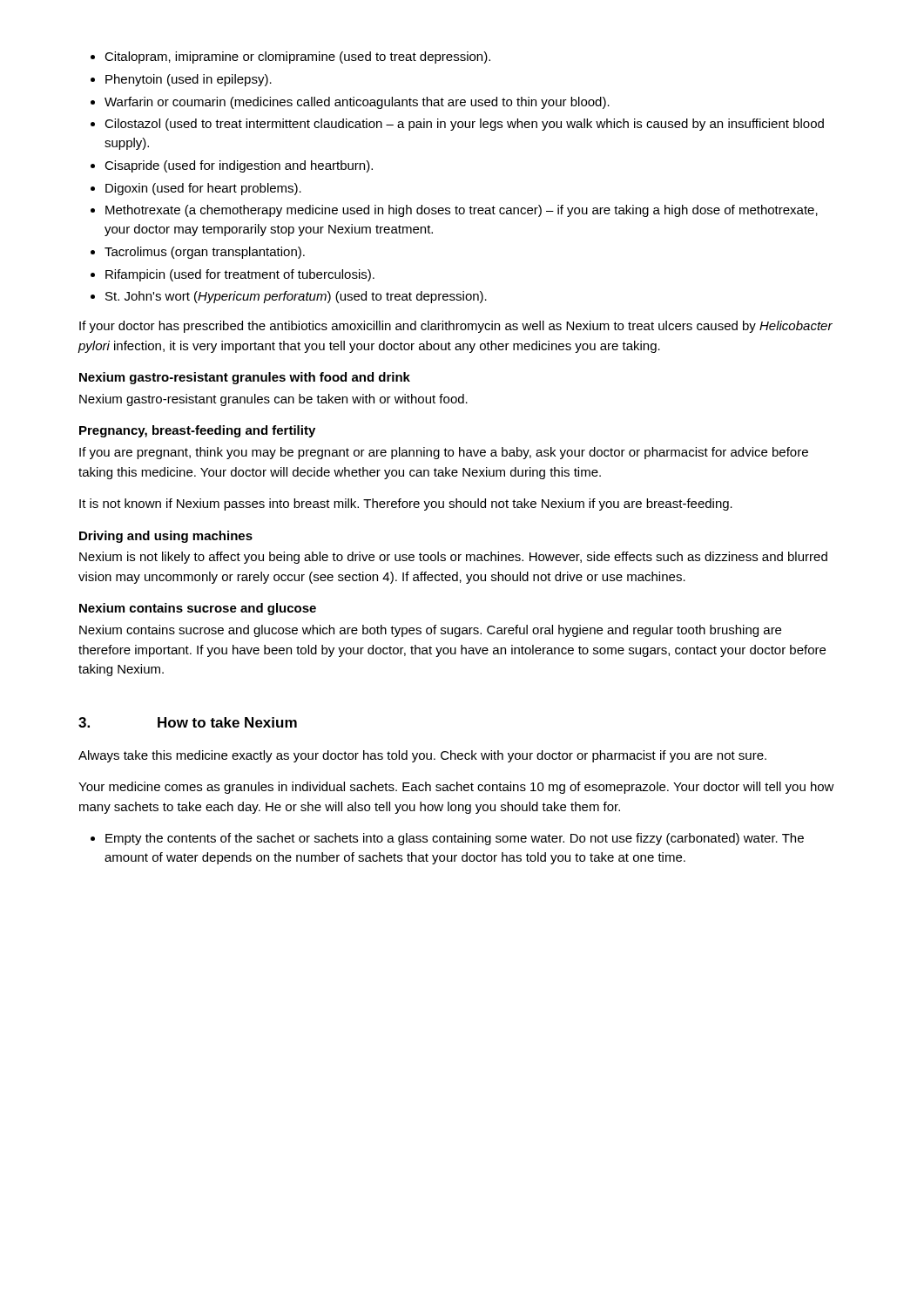Screen dimensions: 1307x924
Task: Find the list item that reads "Rifampicin (used for treatment"
Action: coord(240,275)
